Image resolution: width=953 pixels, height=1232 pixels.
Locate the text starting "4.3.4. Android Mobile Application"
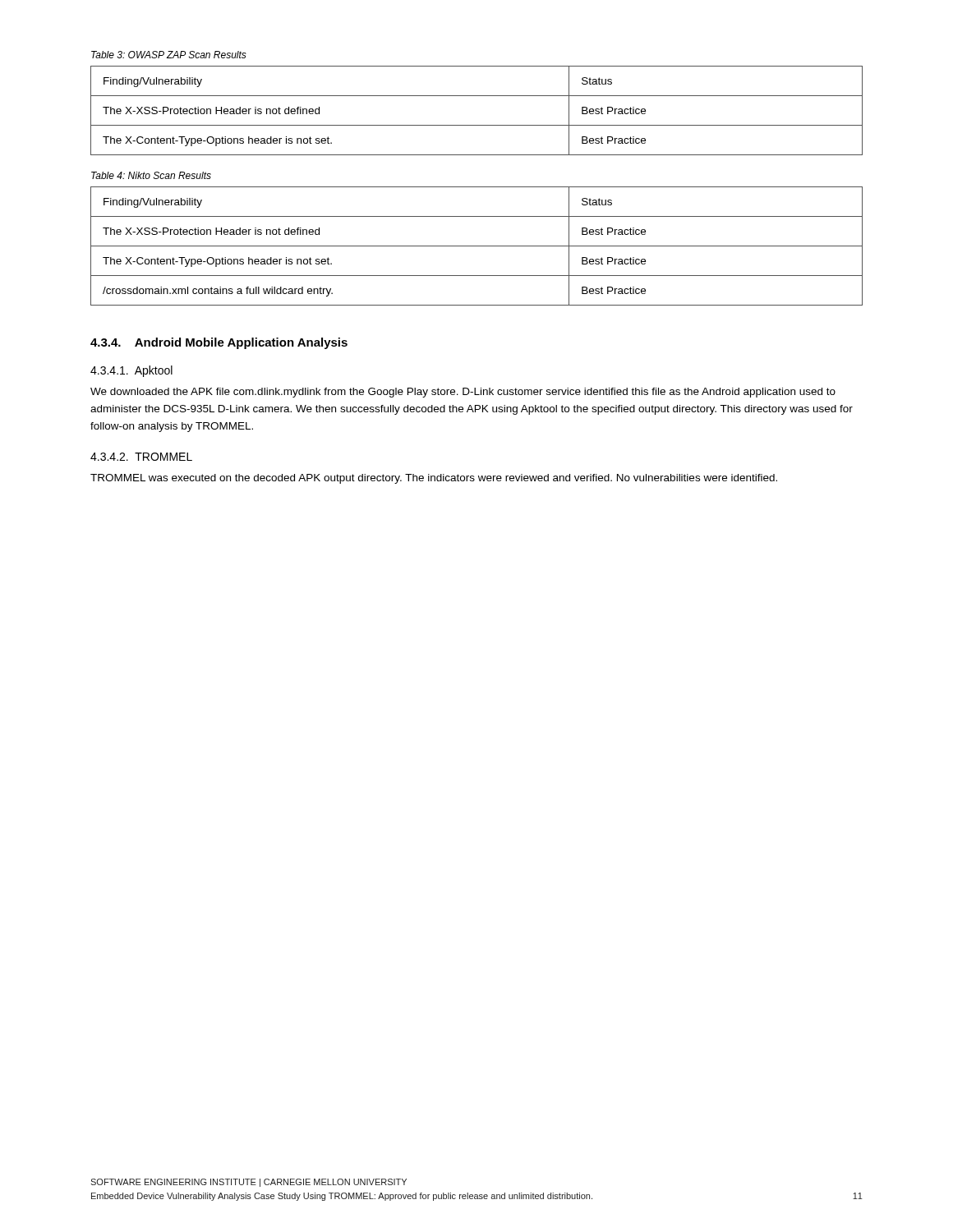click(219, 342)
